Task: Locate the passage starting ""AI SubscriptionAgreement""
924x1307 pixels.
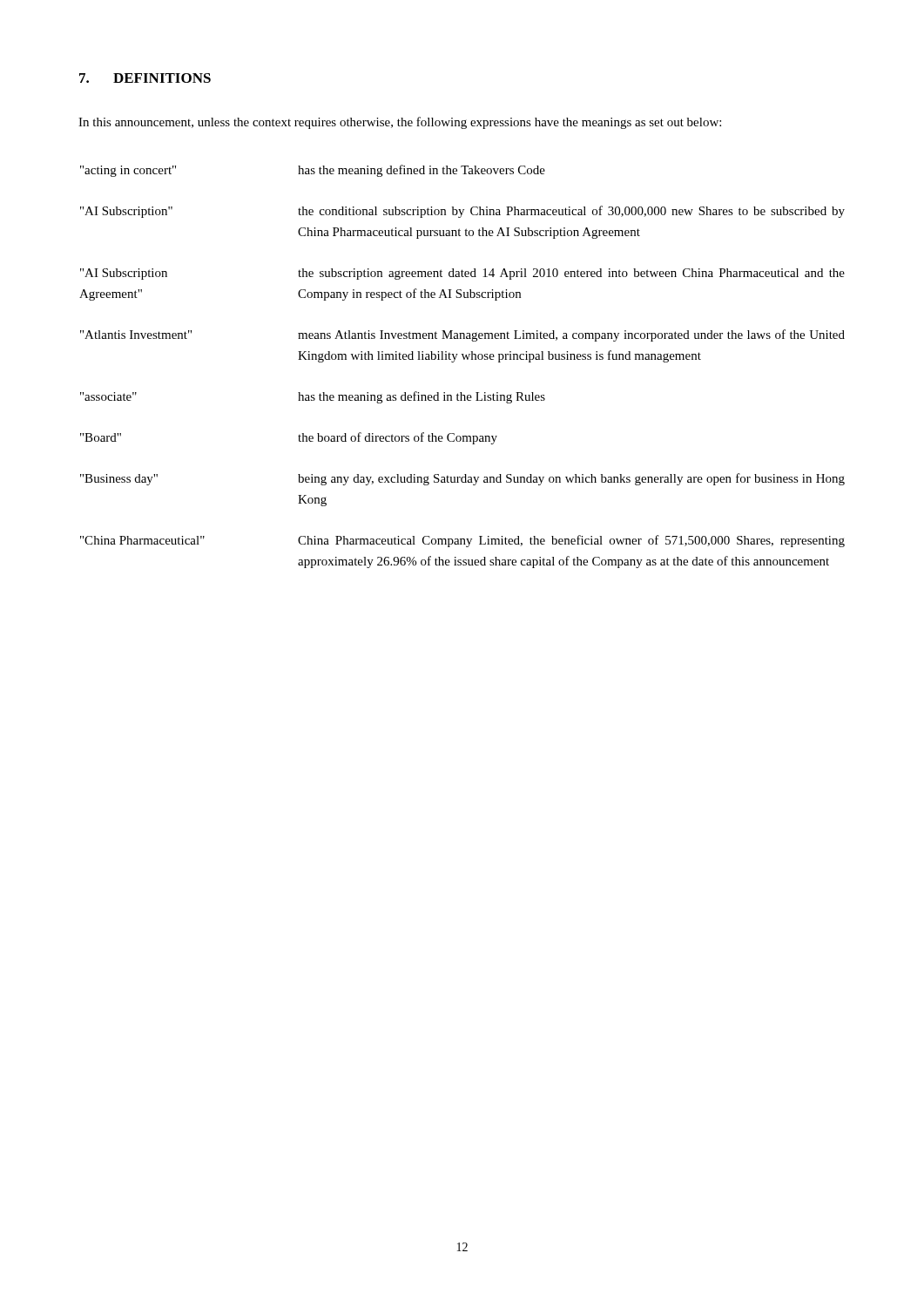Action: [x=123, y=283]
